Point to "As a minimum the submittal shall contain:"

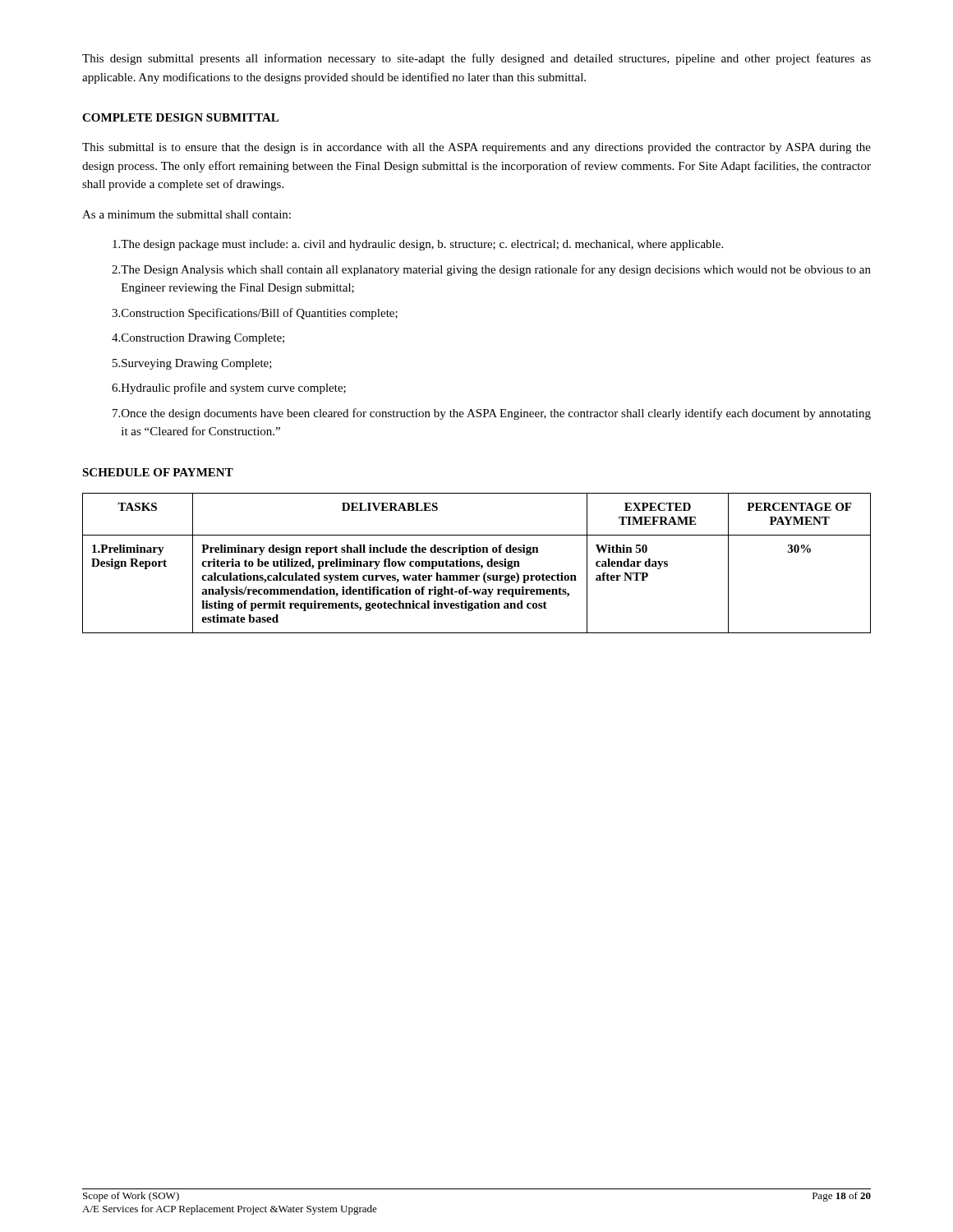(x=187, y=214)
